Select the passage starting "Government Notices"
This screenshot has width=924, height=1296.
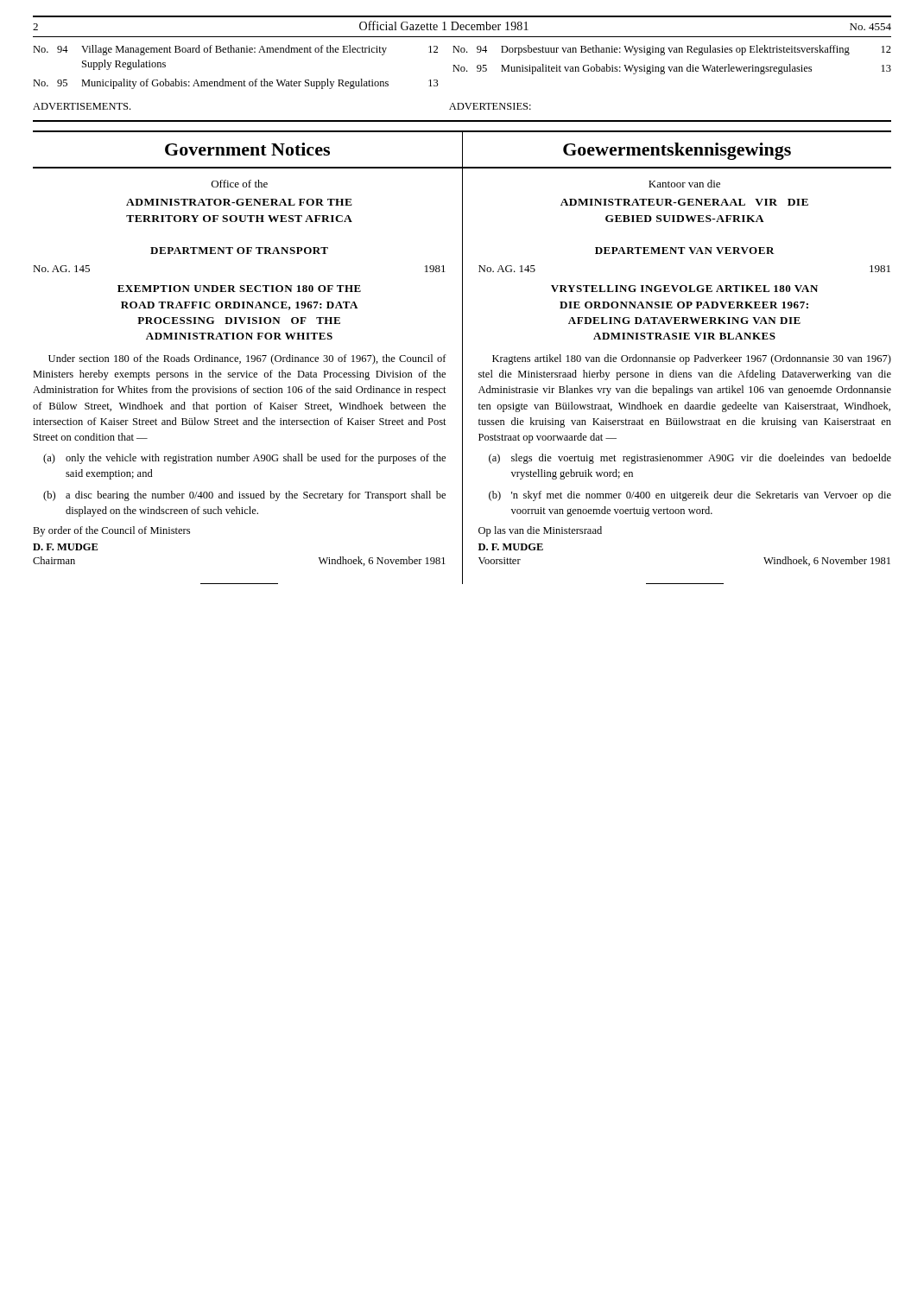tap(247, 149)
